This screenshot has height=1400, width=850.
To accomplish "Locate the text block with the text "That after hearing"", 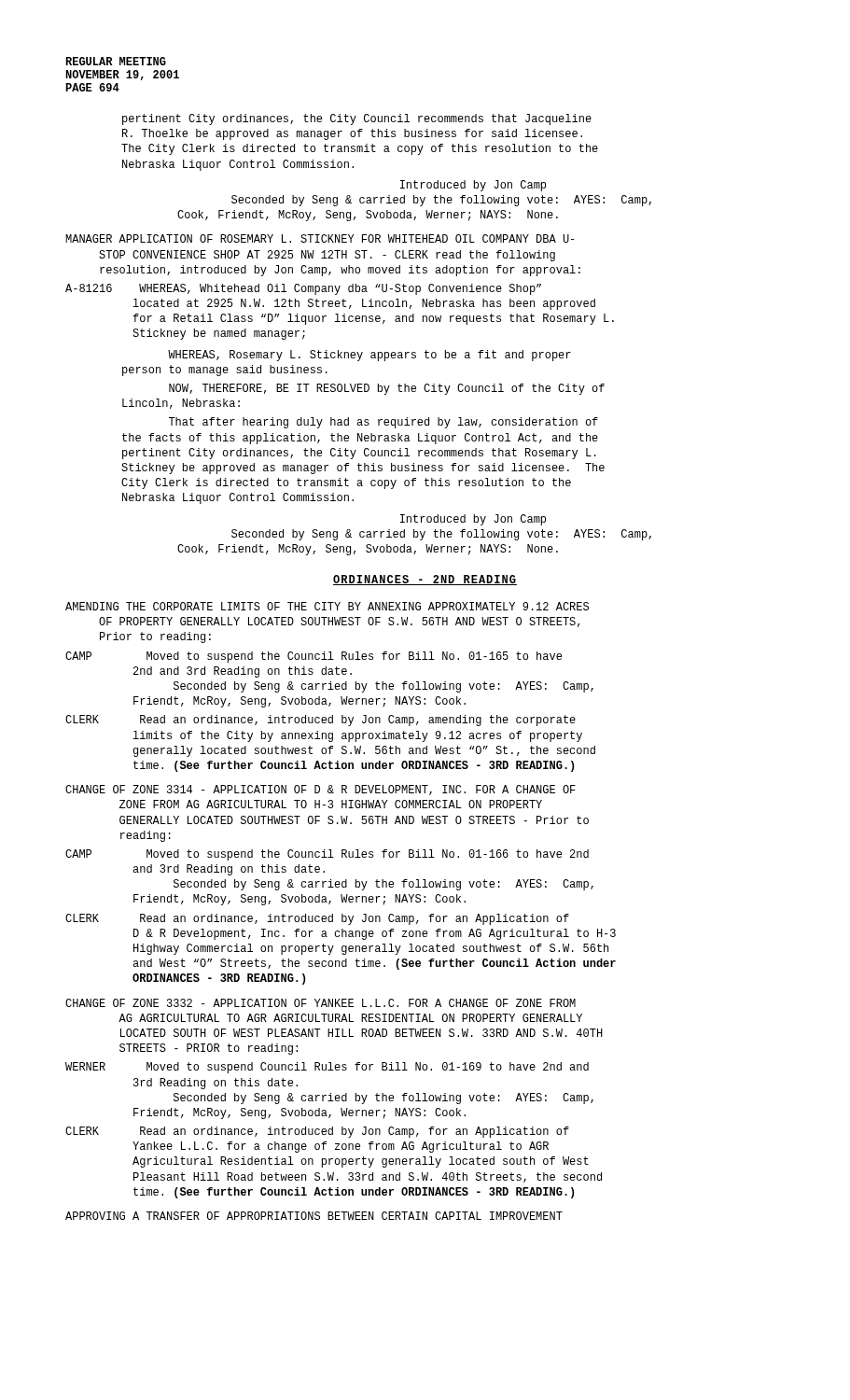I will (363, 461).
